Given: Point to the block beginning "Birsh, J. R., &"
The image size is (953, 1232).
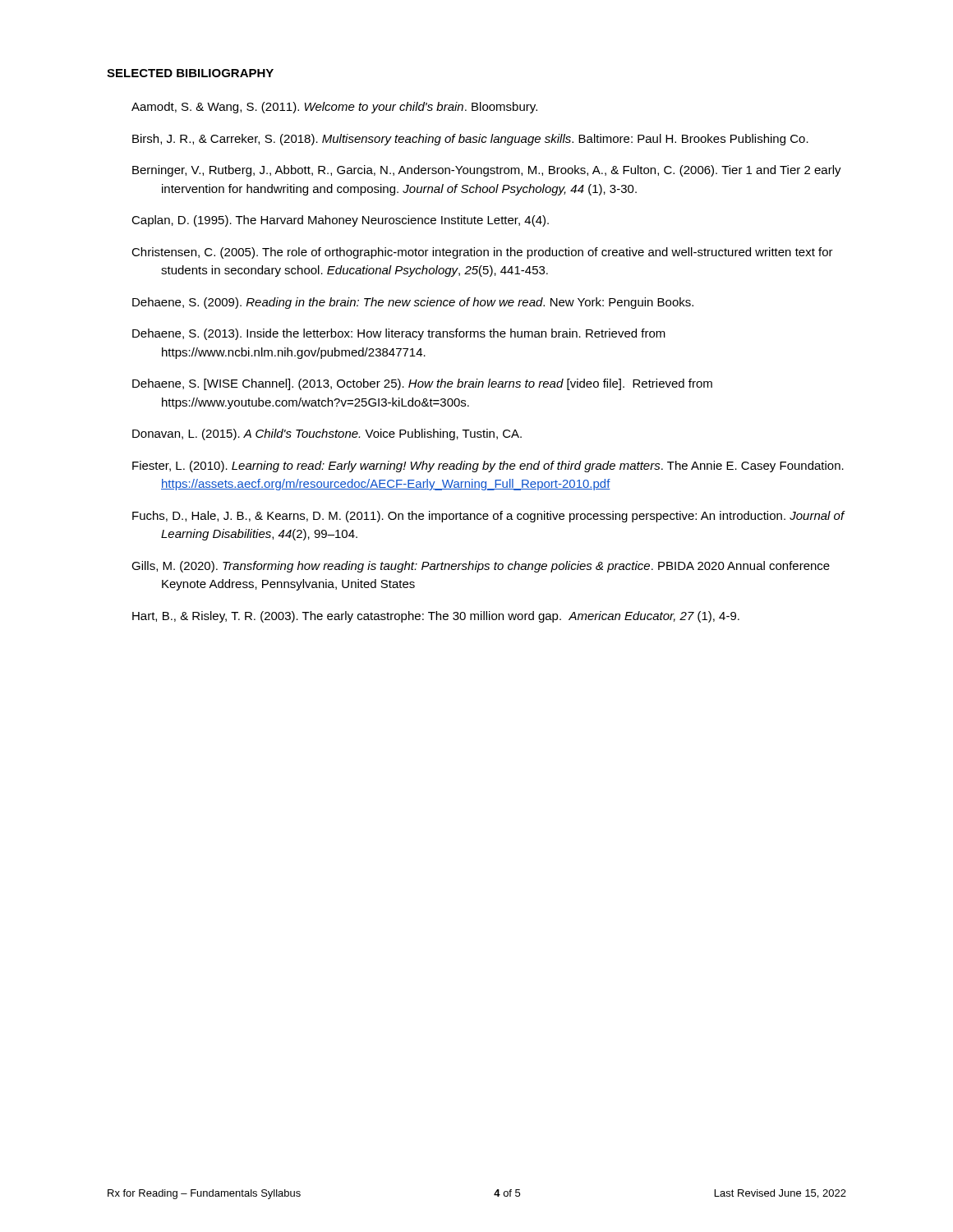Looking at the screenshot, I should click(x=470, y=138).
